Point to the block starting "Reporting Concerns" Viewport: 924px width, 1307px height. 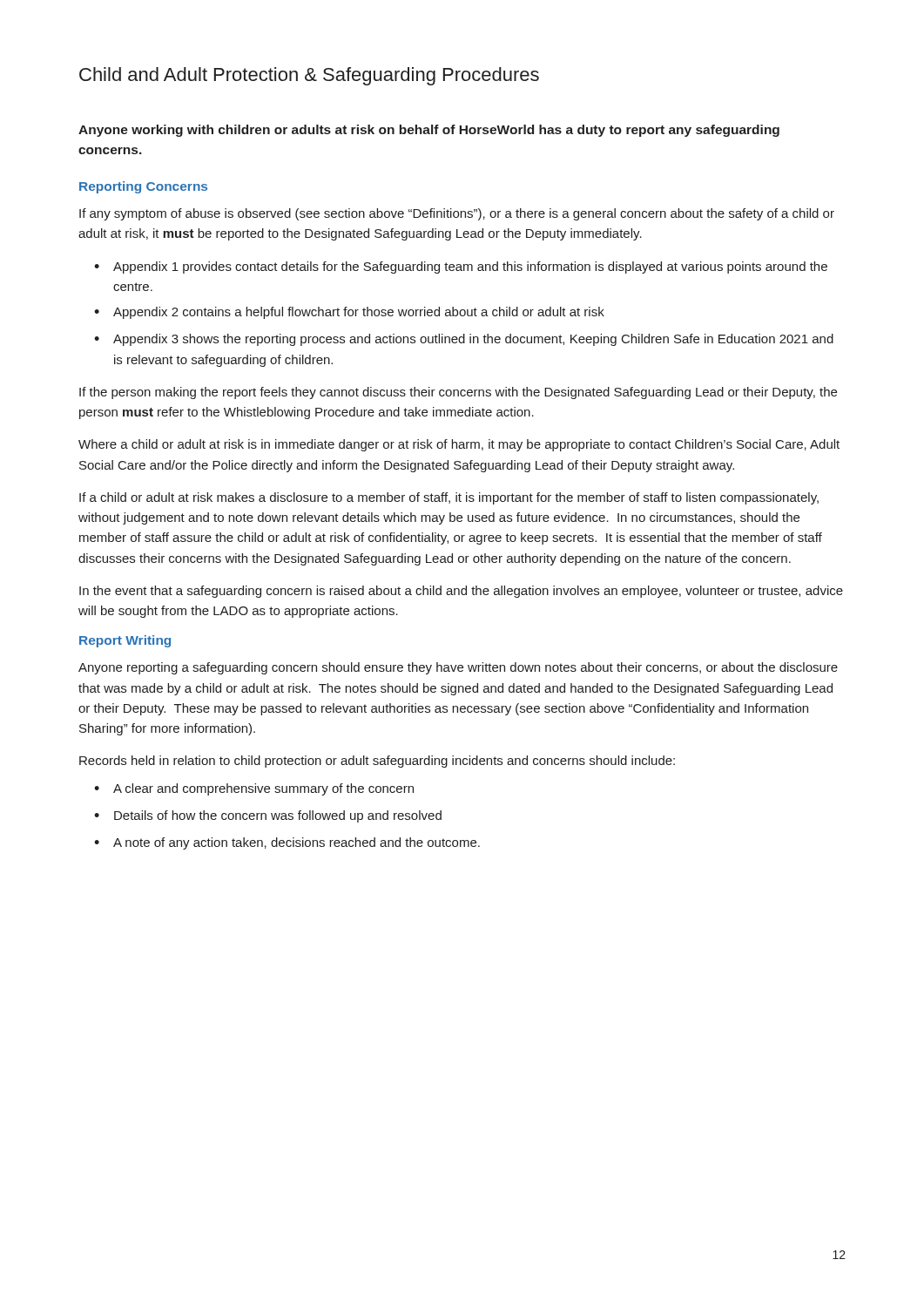point(143,186)
